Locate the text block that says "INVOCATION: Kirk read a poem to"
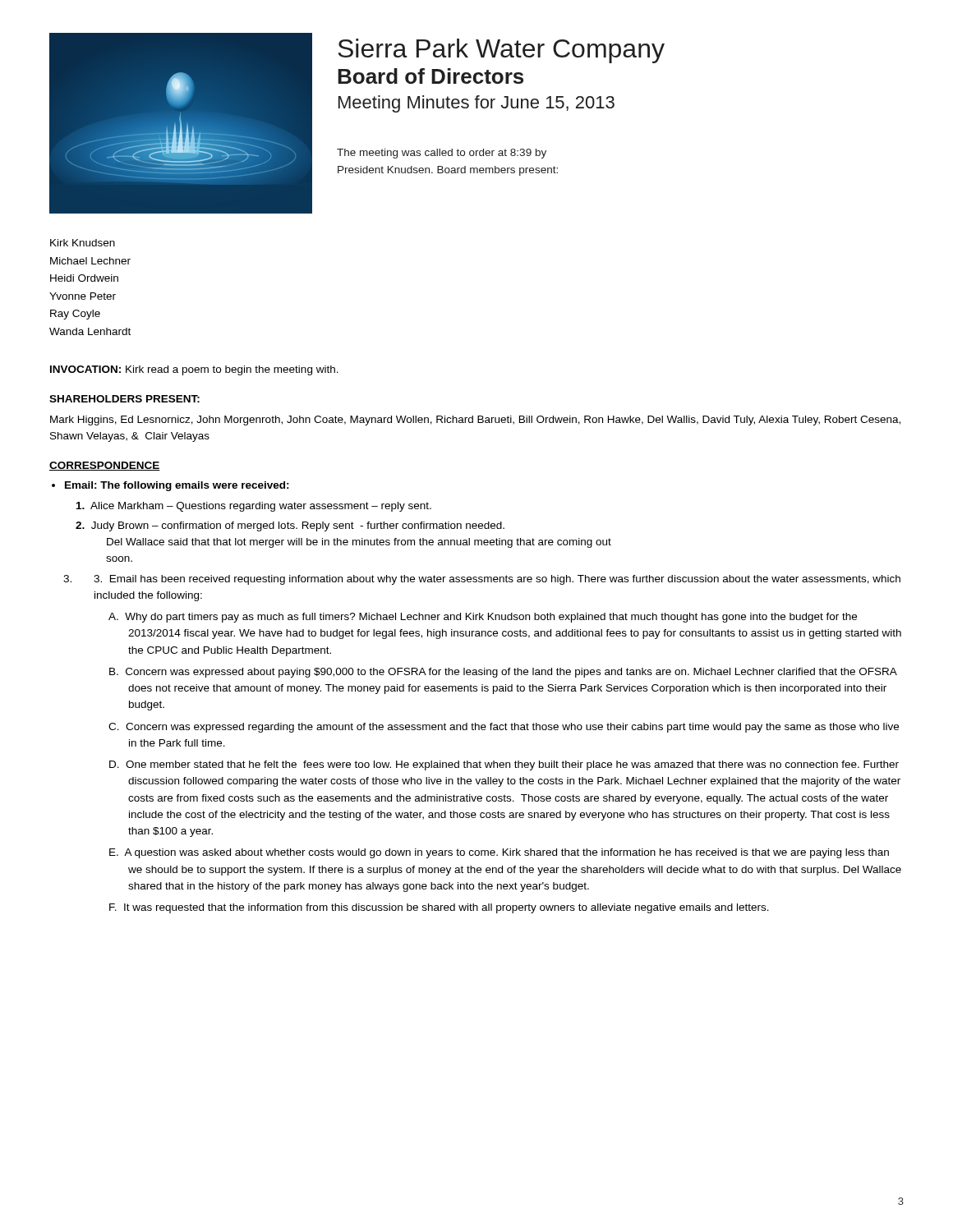 tap(194, 369)
